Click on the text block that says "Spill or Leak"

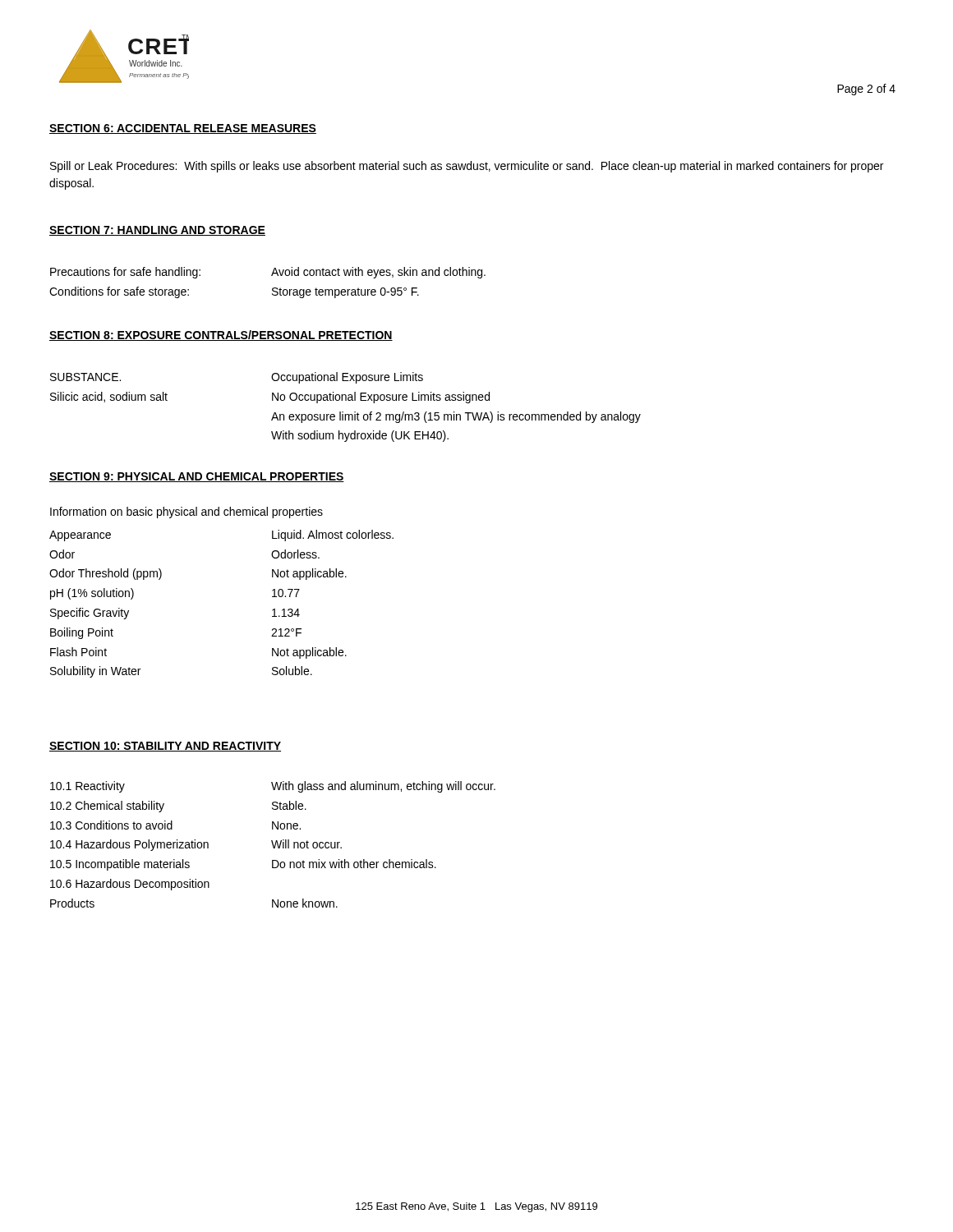(x=466, y=175)
